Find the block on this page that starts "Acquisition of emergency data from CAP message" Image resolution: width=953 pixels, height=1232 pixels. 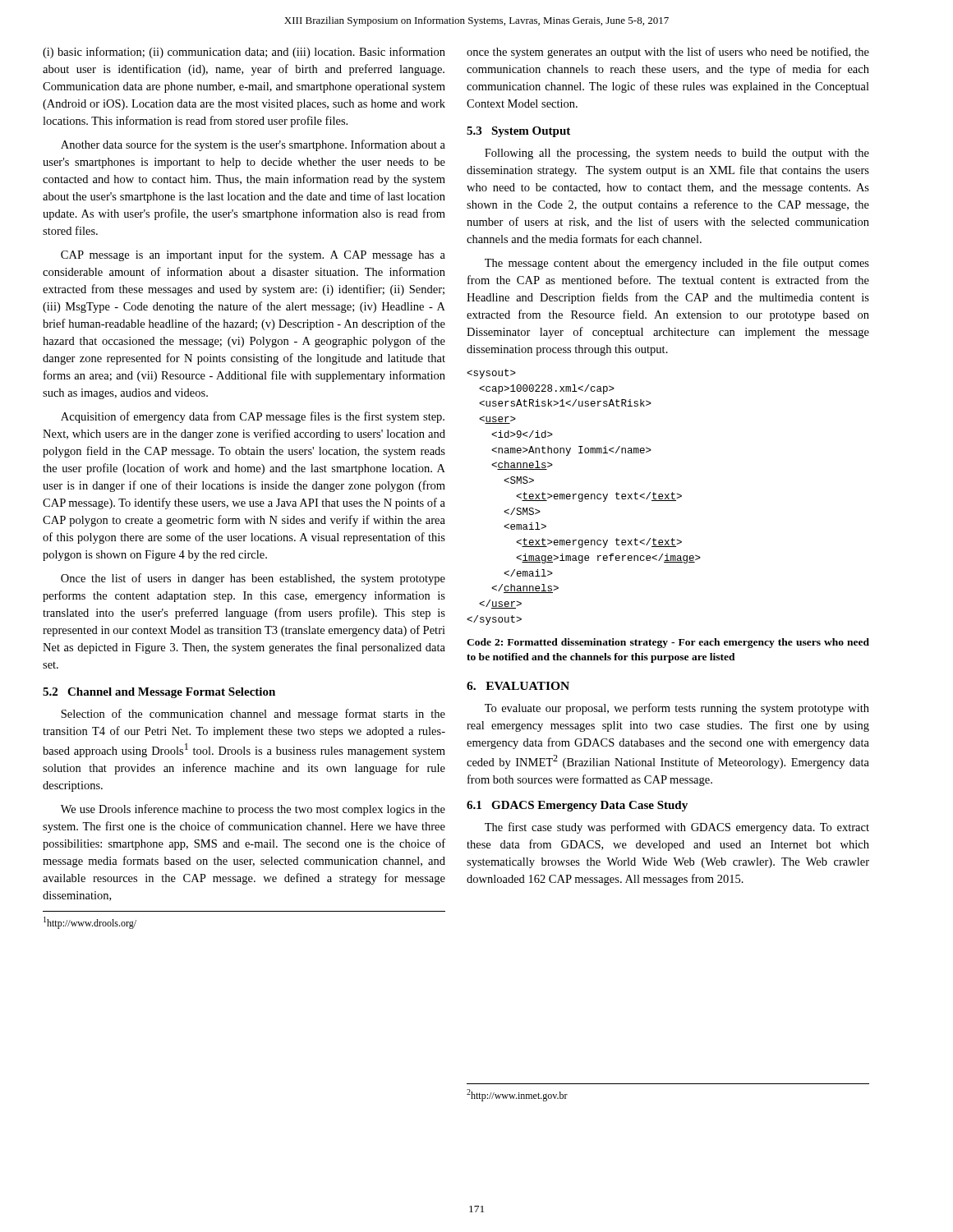pos(244,486)
